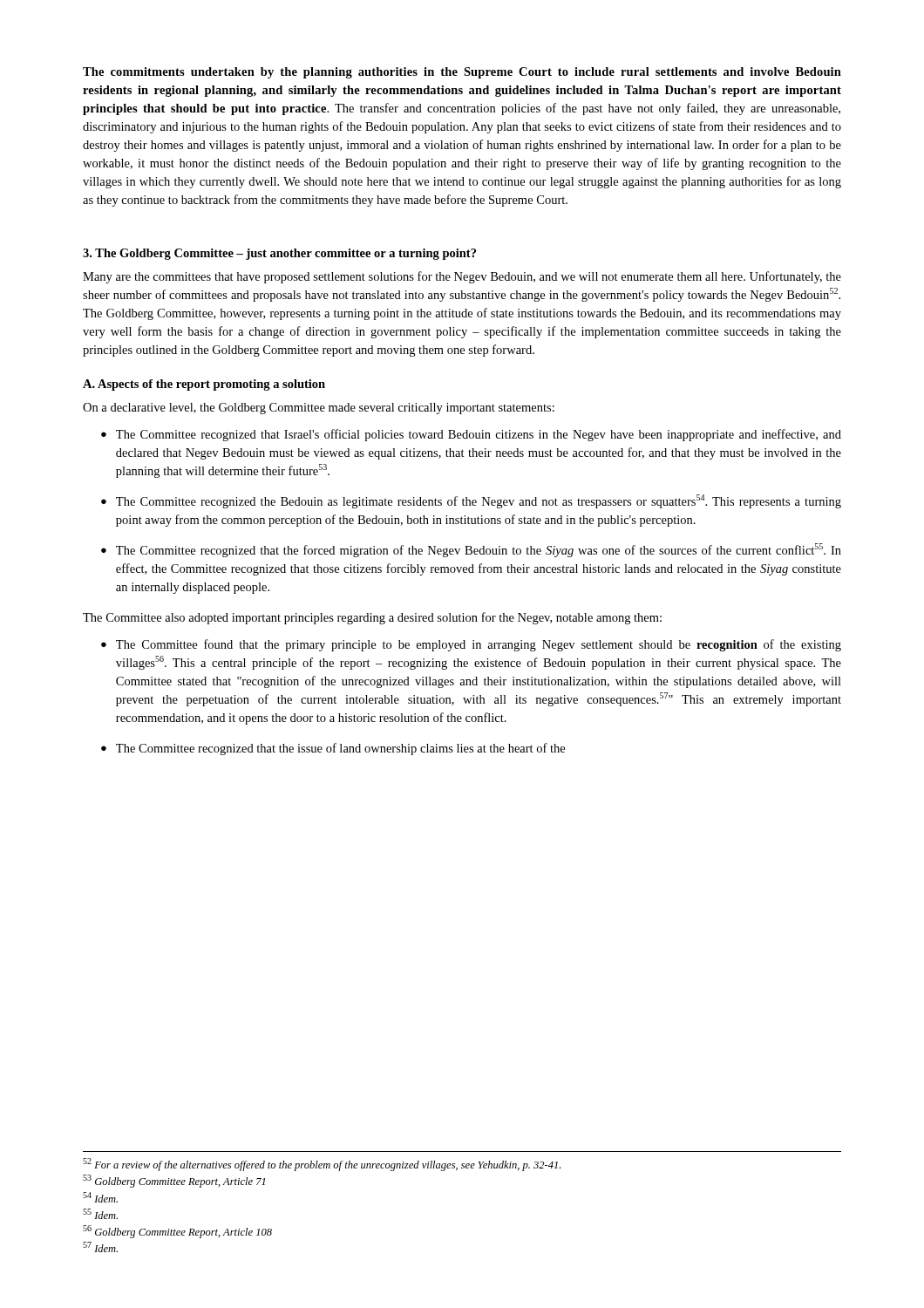924x1308 pixels.
Task: Click on the footnote containing "52 For a"
Action: (322, 1164)
